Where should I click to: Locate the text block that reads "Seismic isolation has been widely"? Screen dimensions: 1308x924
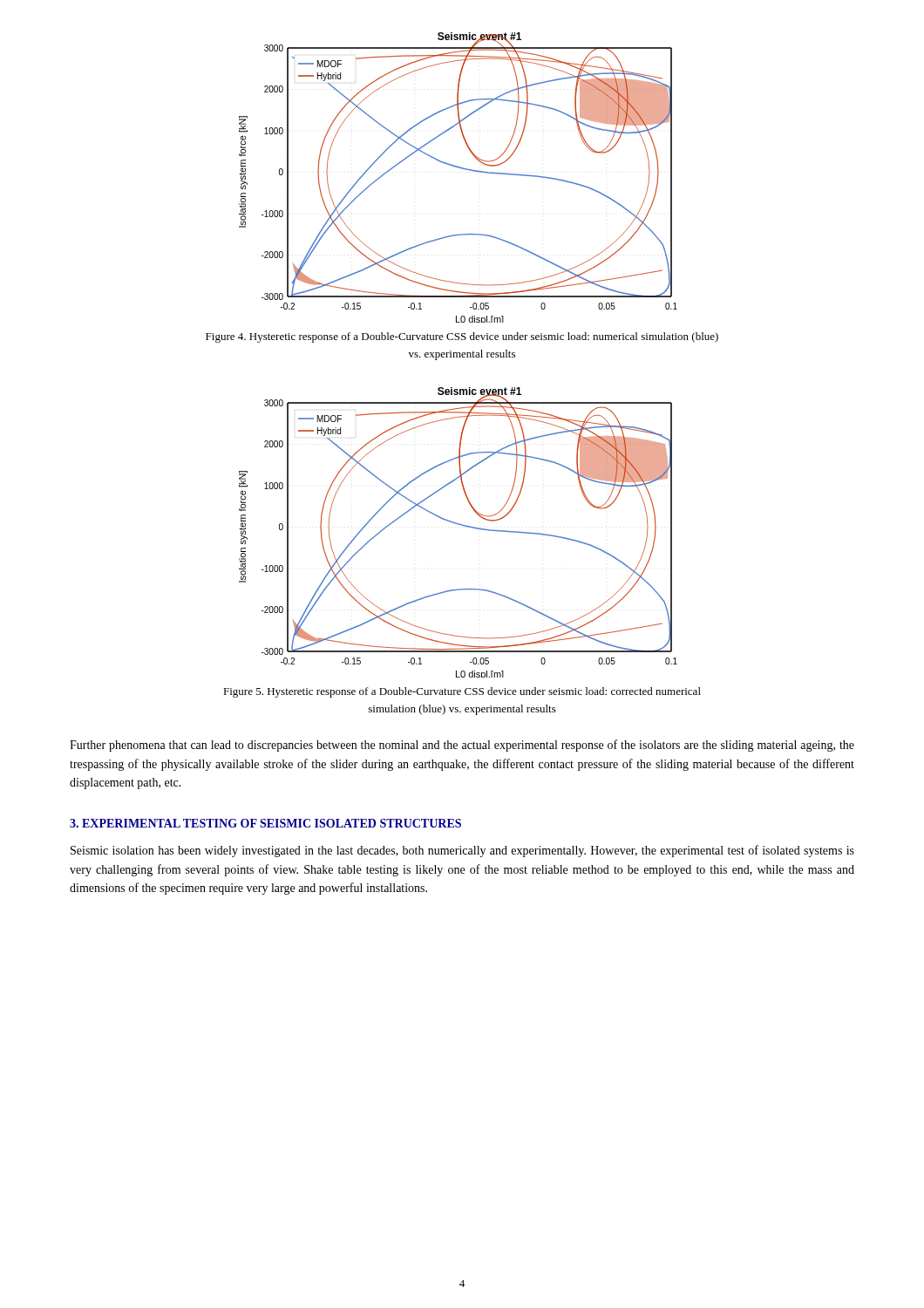(x=462, y=870)
